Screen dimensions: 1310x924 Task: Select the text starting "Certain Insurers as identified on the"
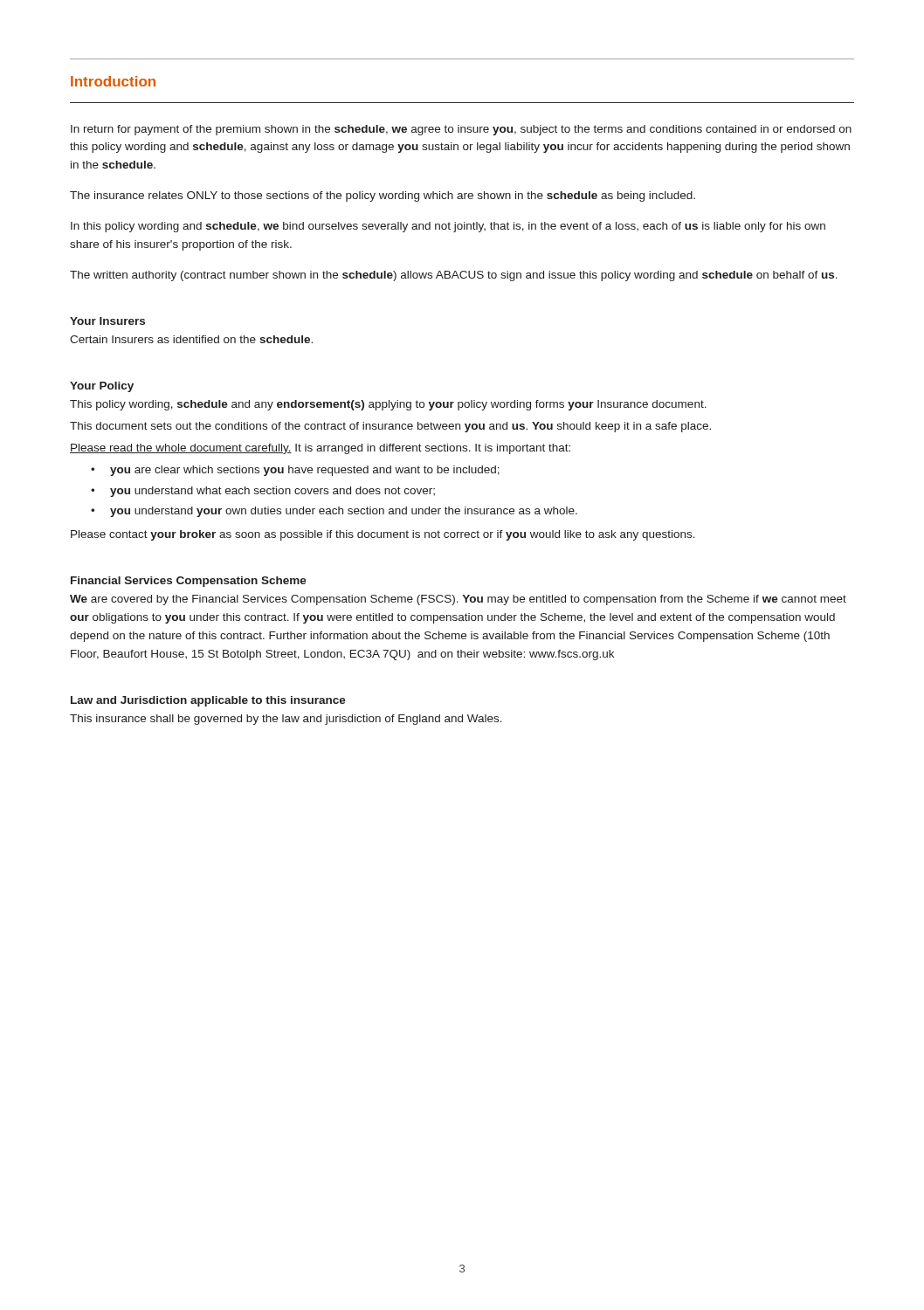coord(192,339)
